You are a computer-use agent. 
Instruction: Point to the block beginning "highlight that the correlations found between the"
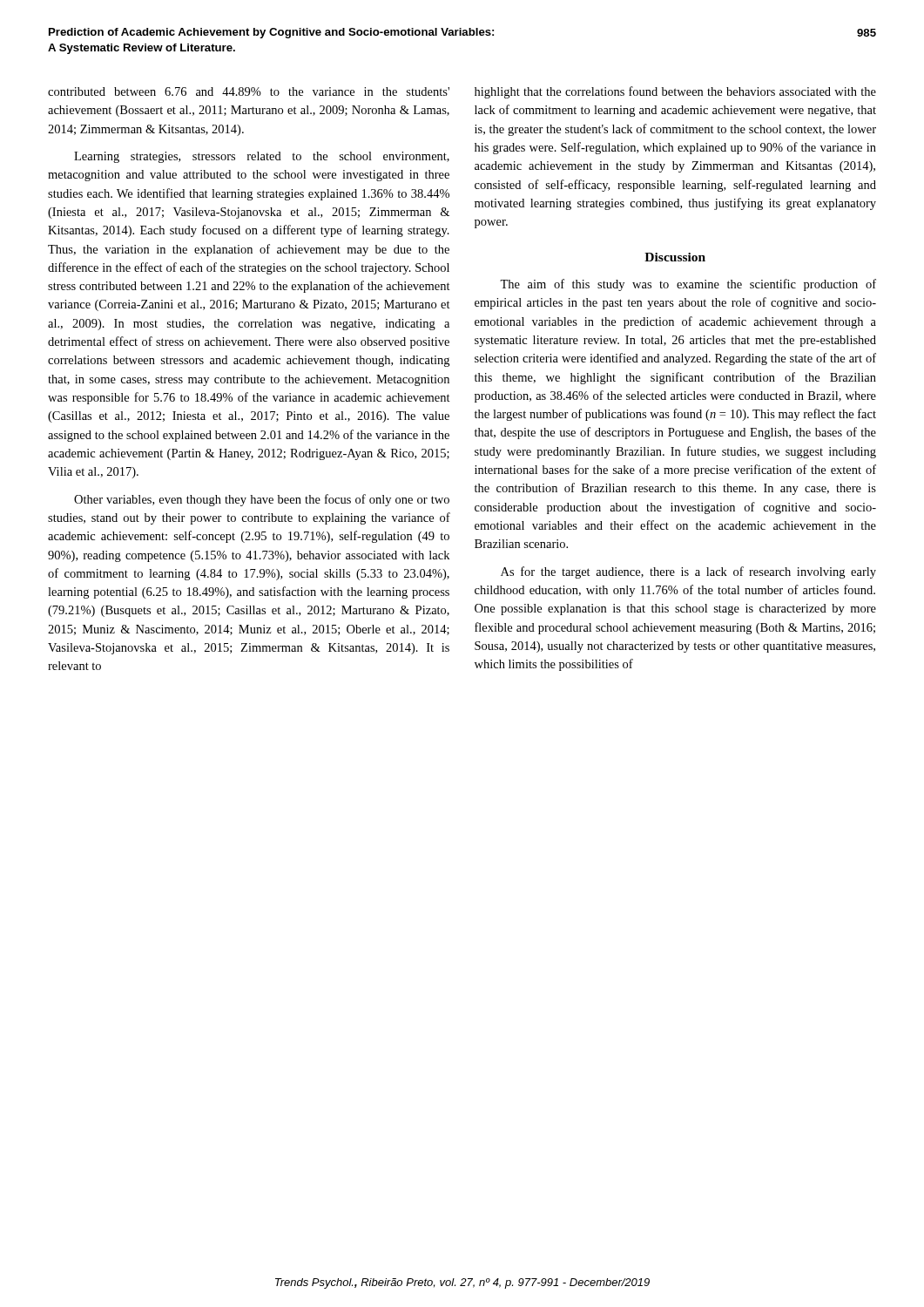(675, 157)
